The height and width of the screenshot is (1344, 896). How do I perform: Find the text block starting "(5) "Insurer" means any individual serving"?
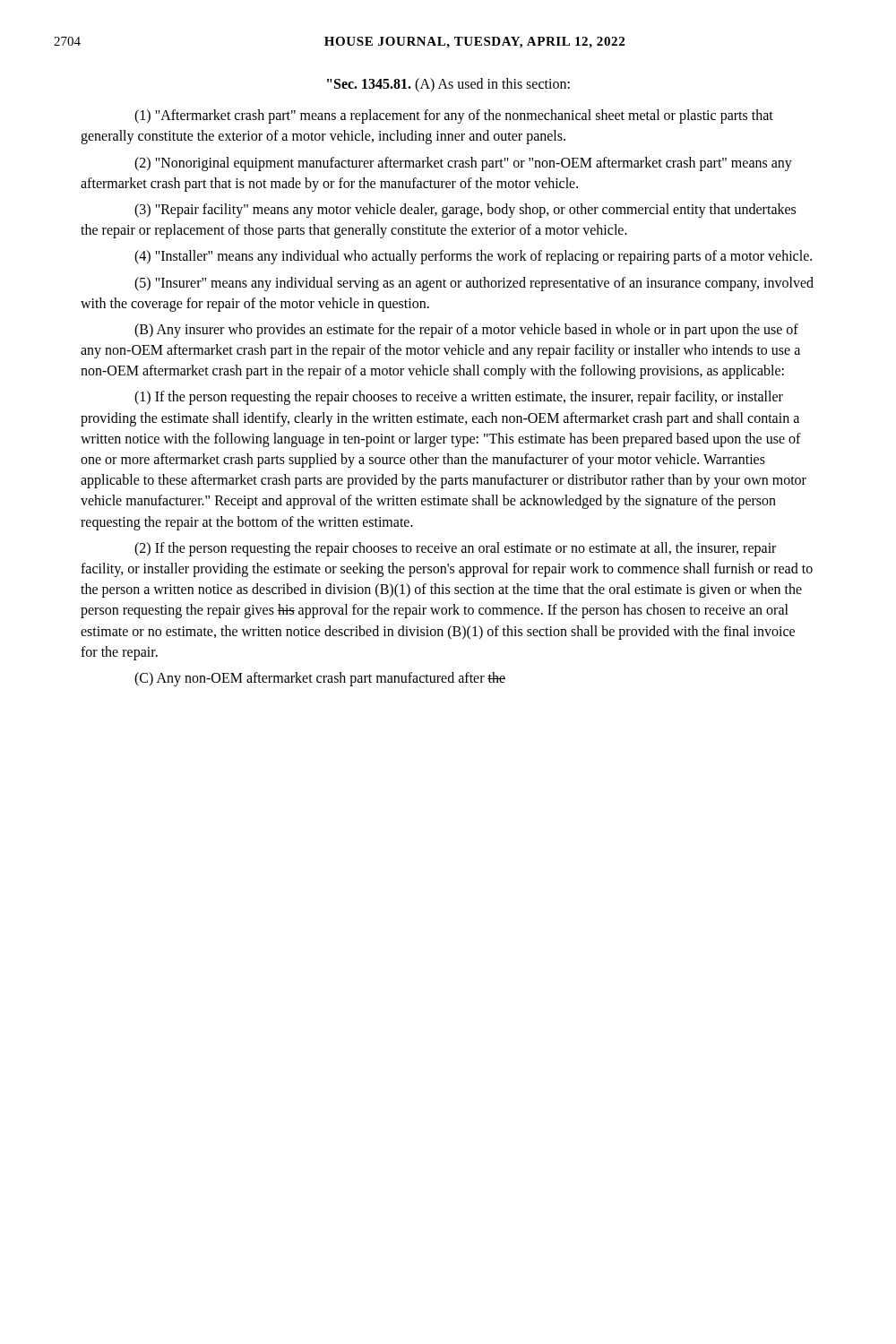pos(447,293)
